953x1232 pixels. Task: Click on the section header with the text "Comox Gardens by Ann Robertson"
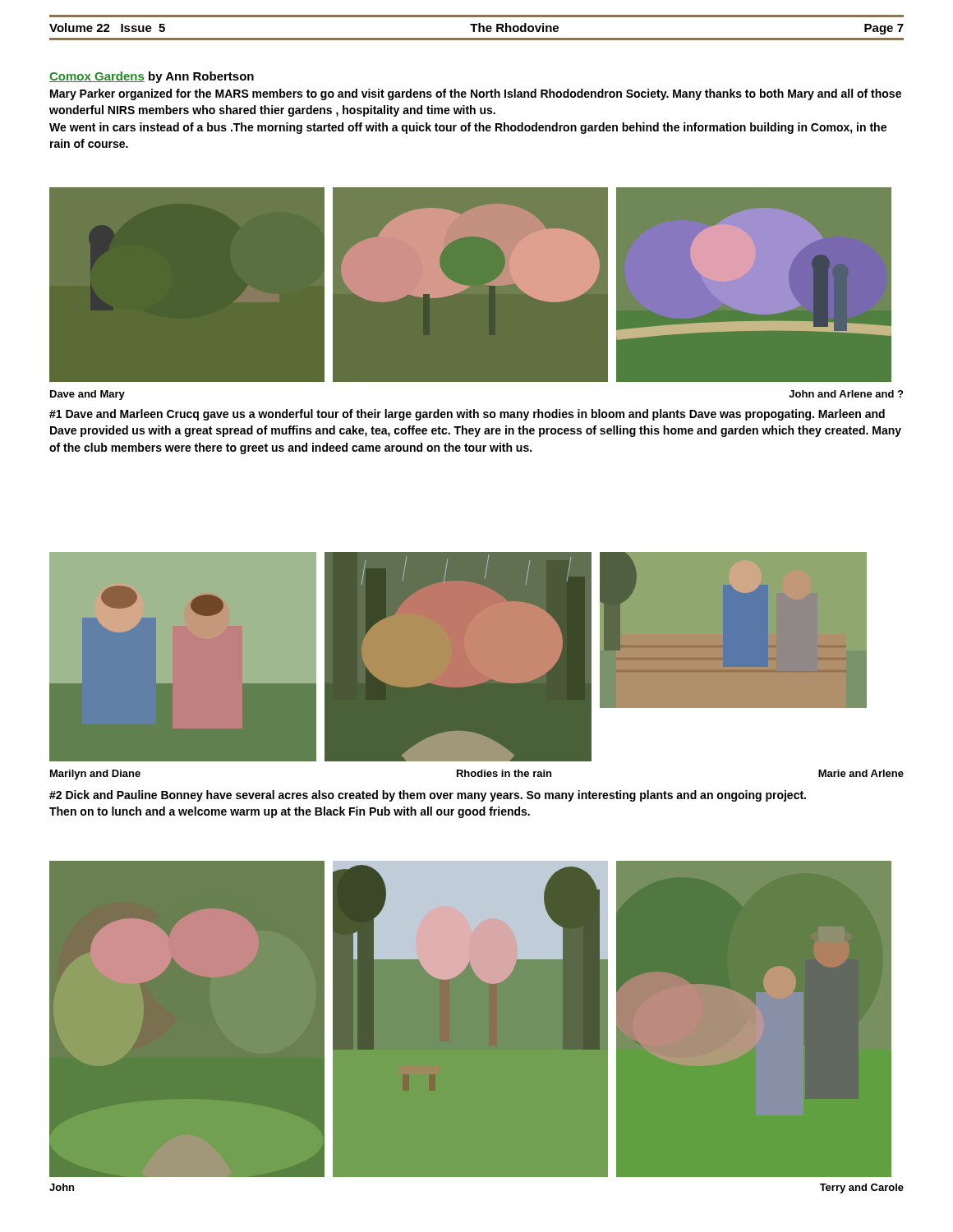pyautogui.click(x=152, y=76)
